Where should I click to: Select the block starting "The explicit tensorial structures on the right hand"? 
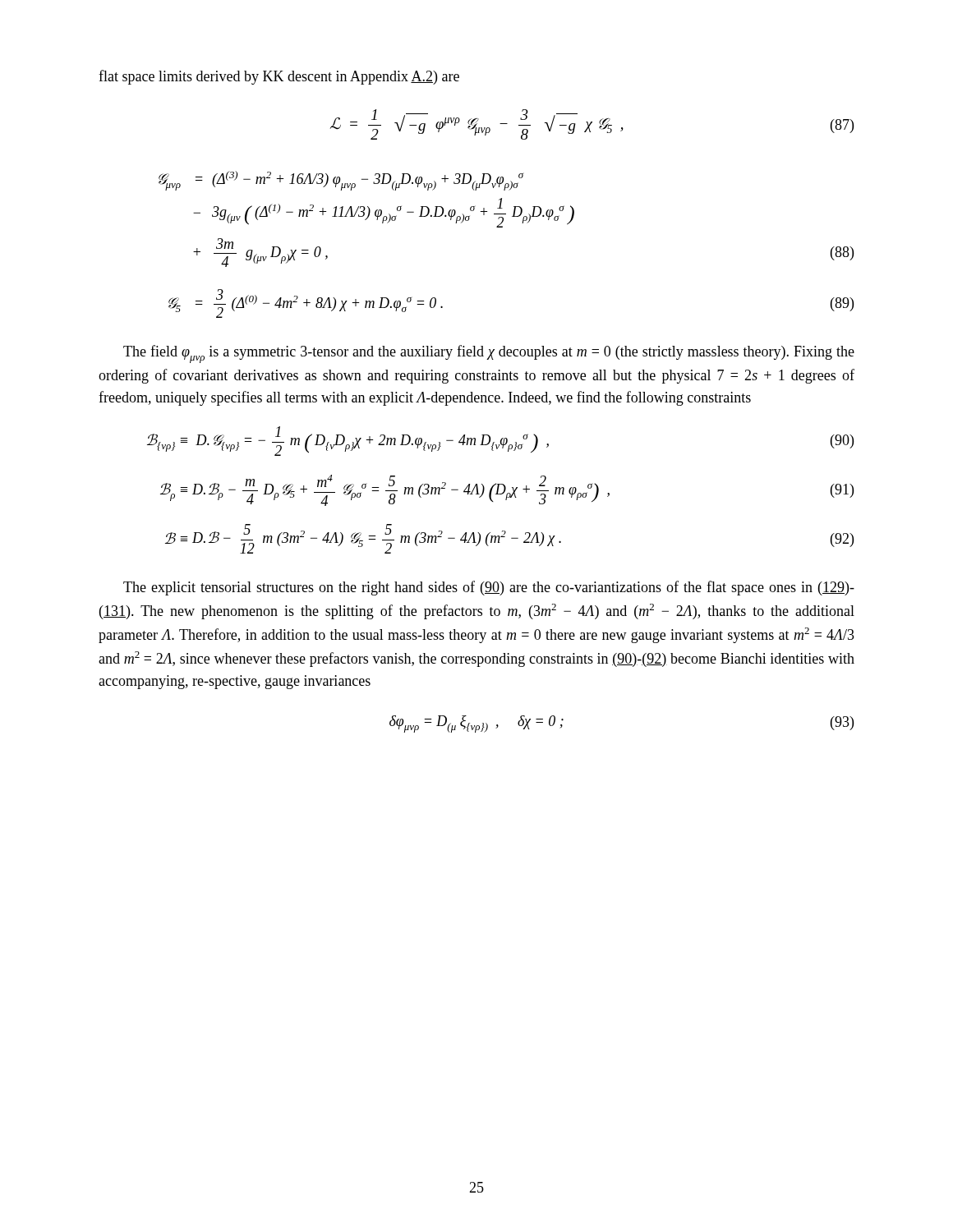[x=476, y=634]
